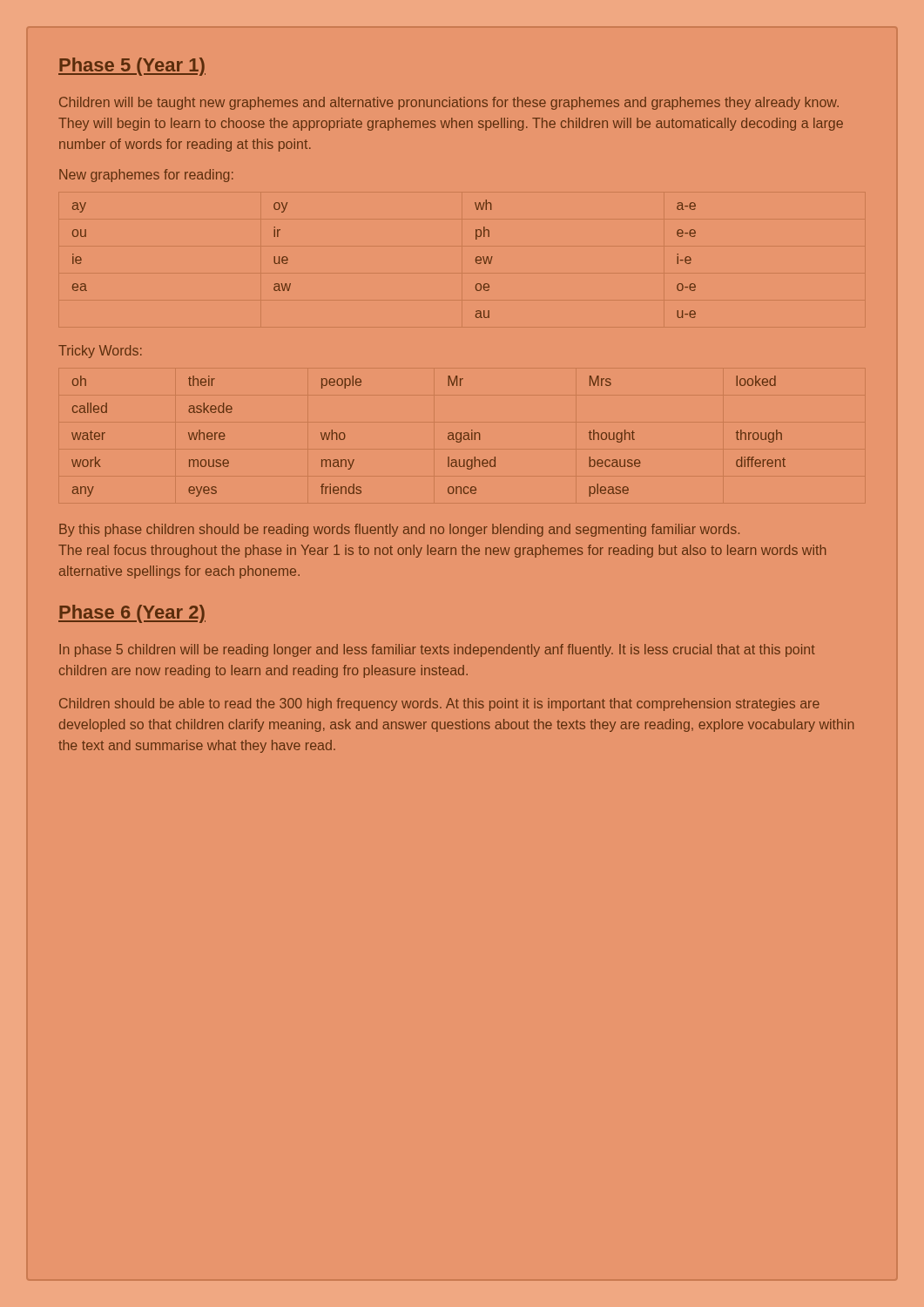
Task: Click on the element starting "Phase 5 (Year 1)"
Action: (x=132, y=65)
